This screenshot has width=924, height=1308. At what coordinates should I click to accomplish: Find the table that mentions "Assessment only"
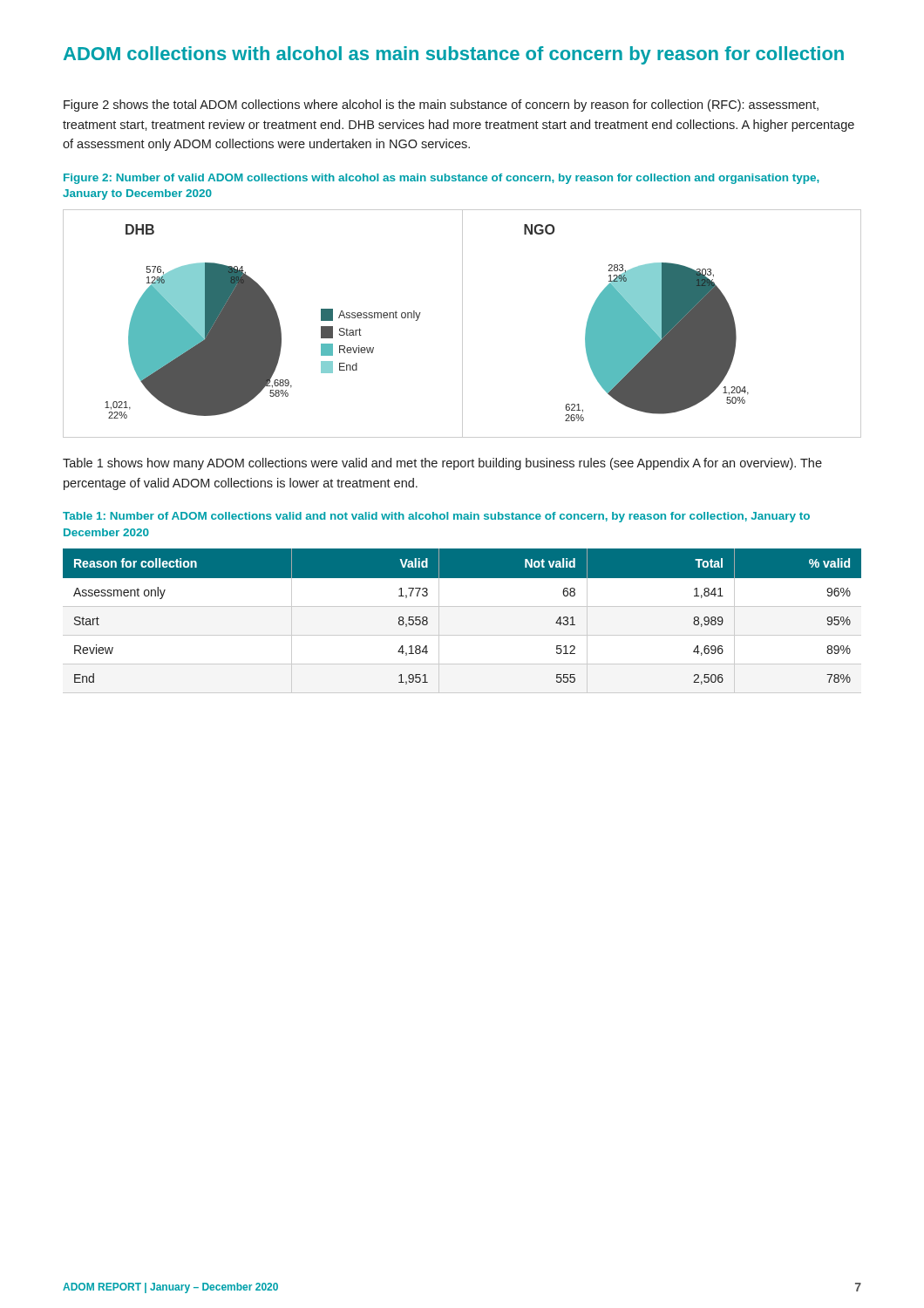[462, 621]
